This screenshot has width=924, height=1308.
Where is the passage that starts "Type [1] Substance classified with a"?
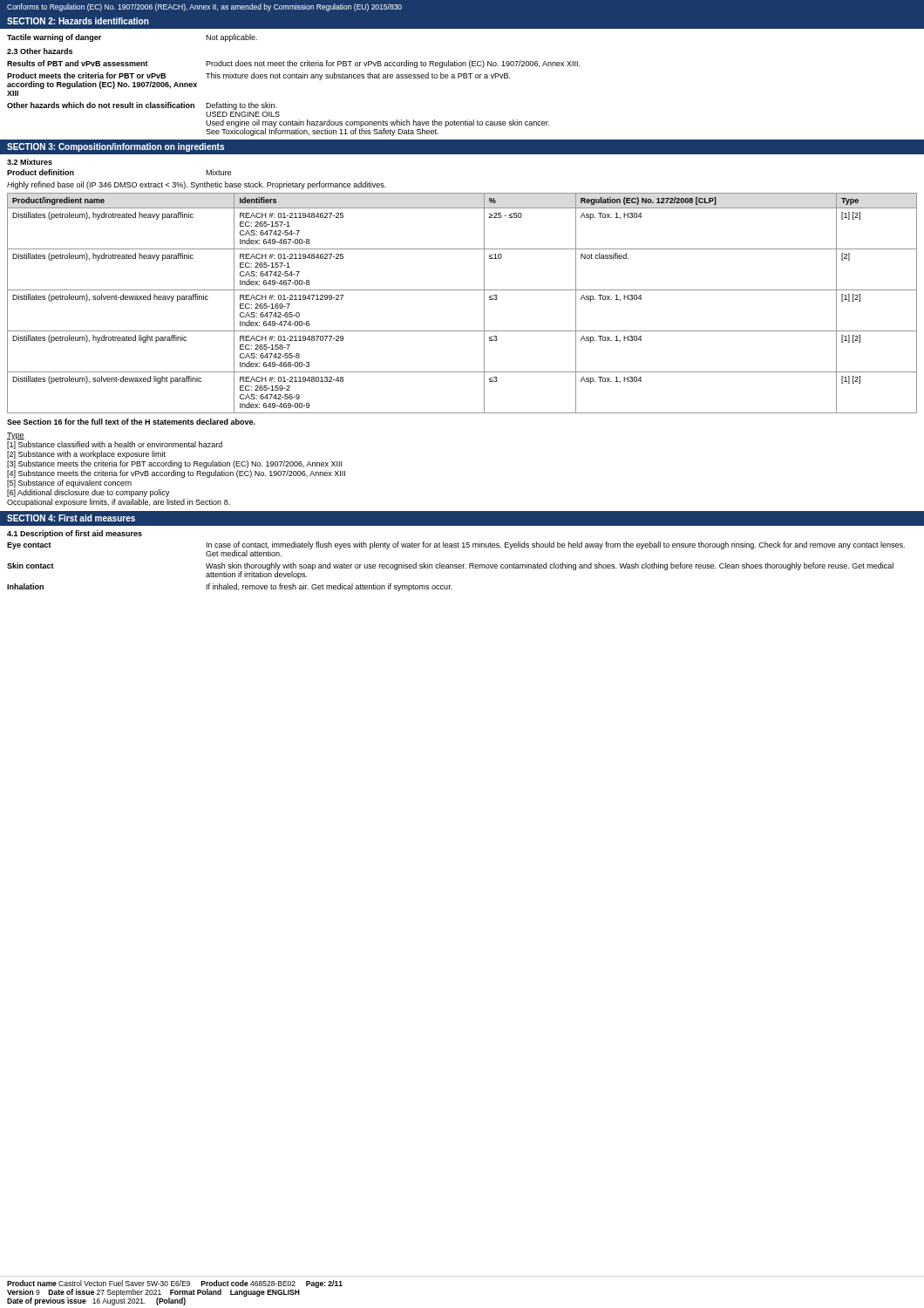tap(16, 436)
